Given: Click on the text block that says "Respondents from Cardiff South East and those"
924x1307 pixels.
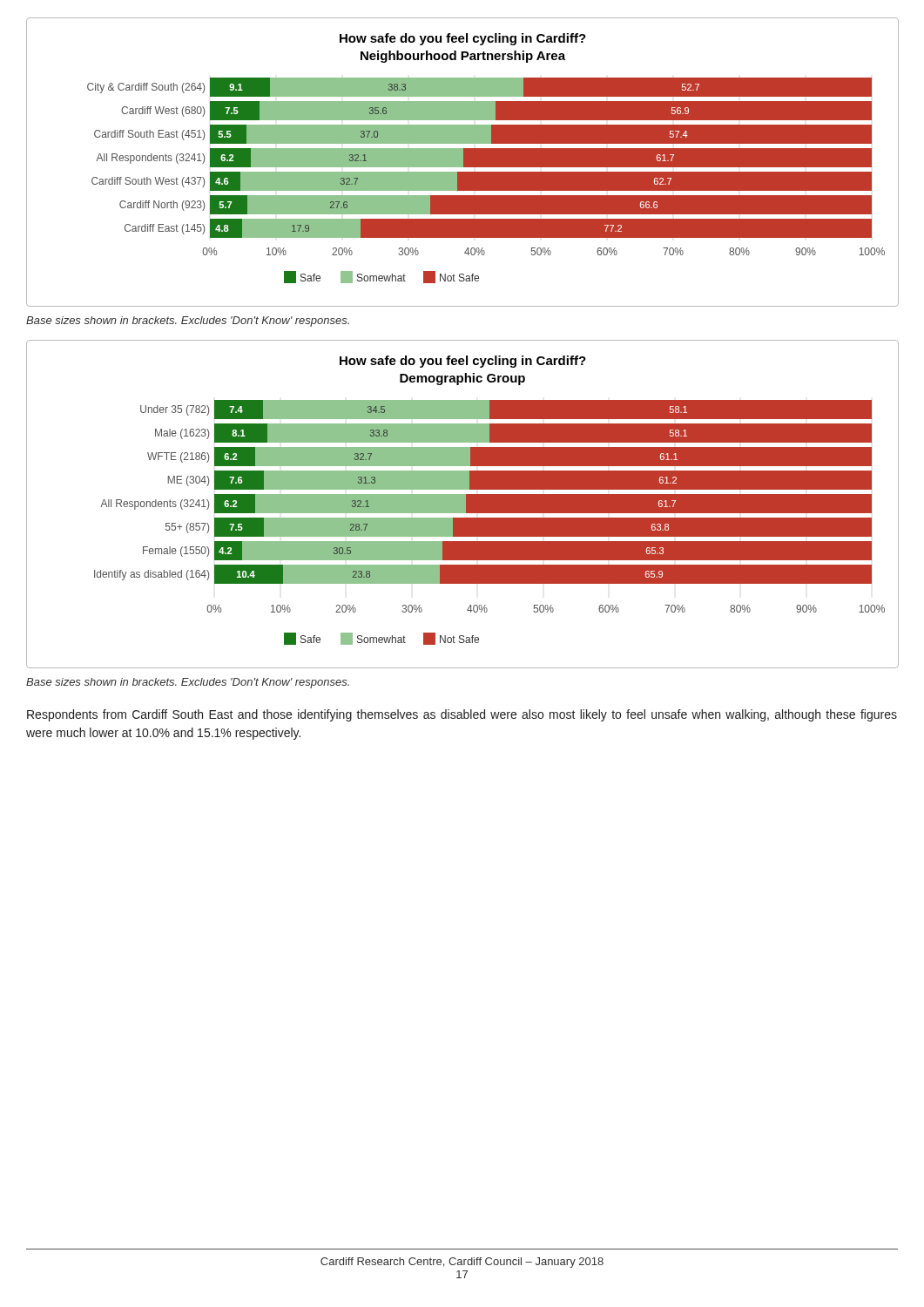Looking at the screenshot, I should pos(462,724).
